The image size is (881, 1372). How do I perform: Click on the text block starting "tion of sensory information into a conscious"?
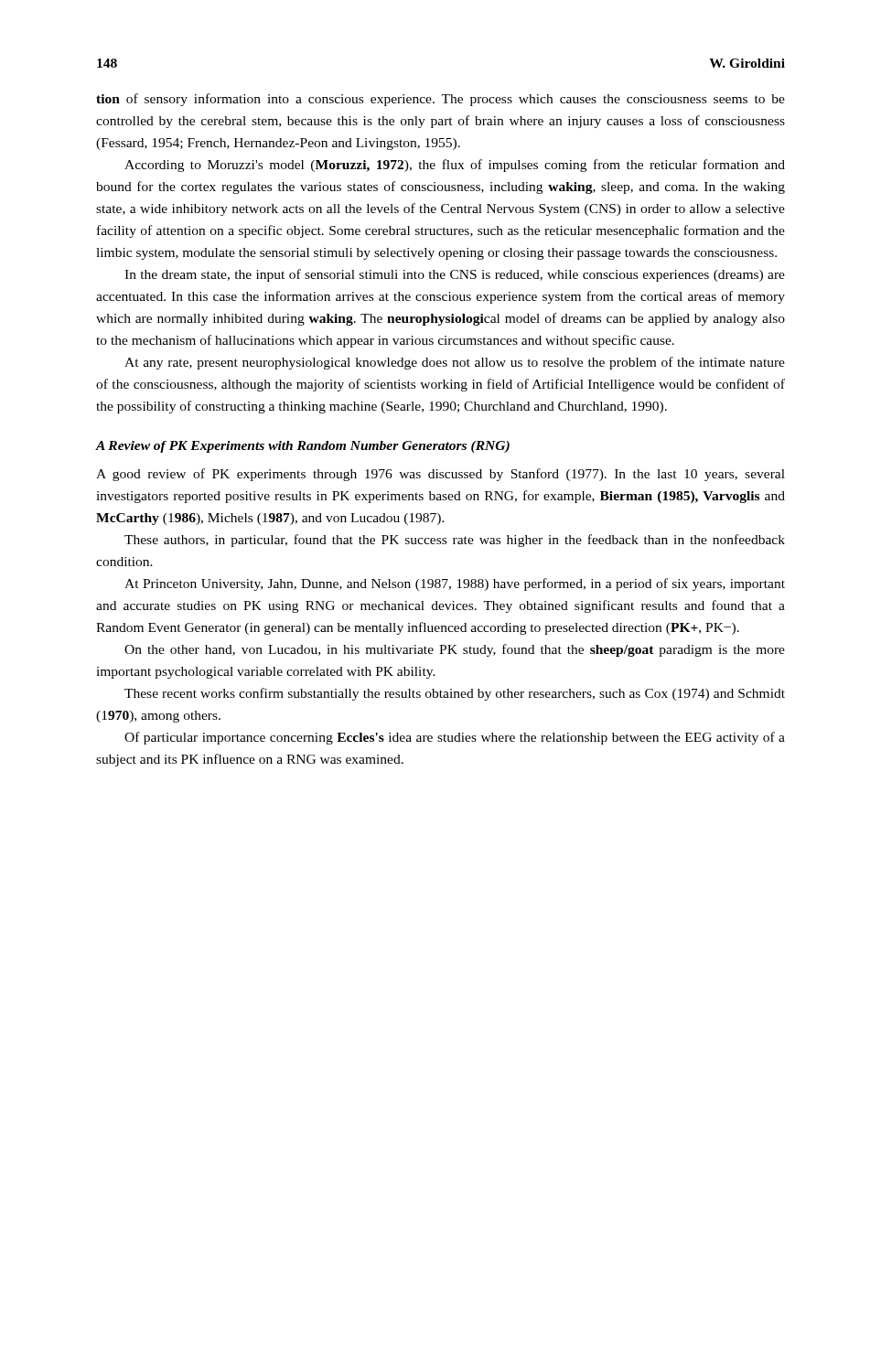pyautogui.click(x=440, y=253)
